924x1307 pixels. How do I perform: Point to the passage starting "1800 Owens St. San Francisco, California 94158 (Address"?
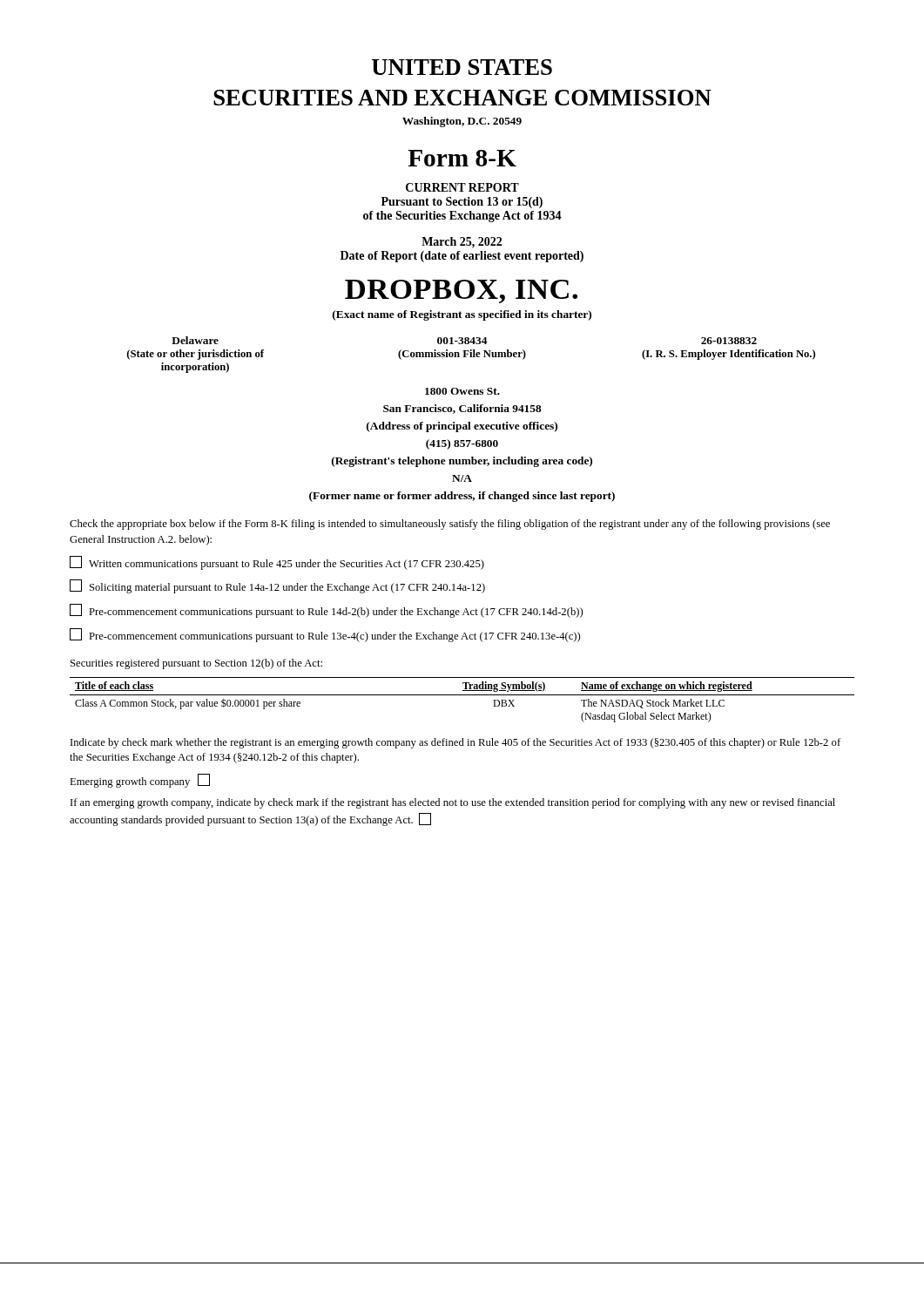[462, 443]
